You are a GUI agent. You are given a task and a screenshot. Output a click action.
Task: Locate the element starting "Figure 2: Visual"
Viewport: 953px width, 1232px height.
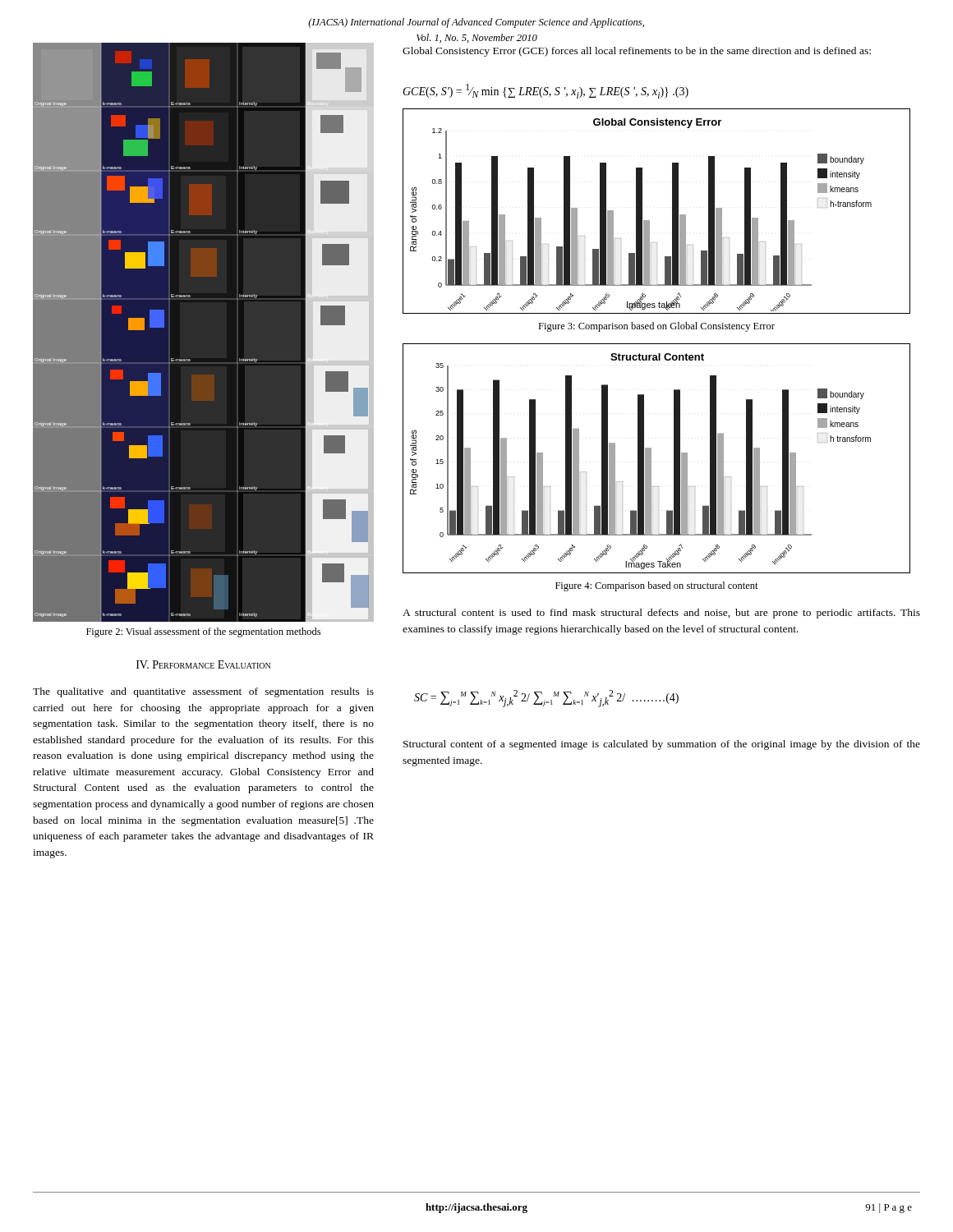point(203,632)
